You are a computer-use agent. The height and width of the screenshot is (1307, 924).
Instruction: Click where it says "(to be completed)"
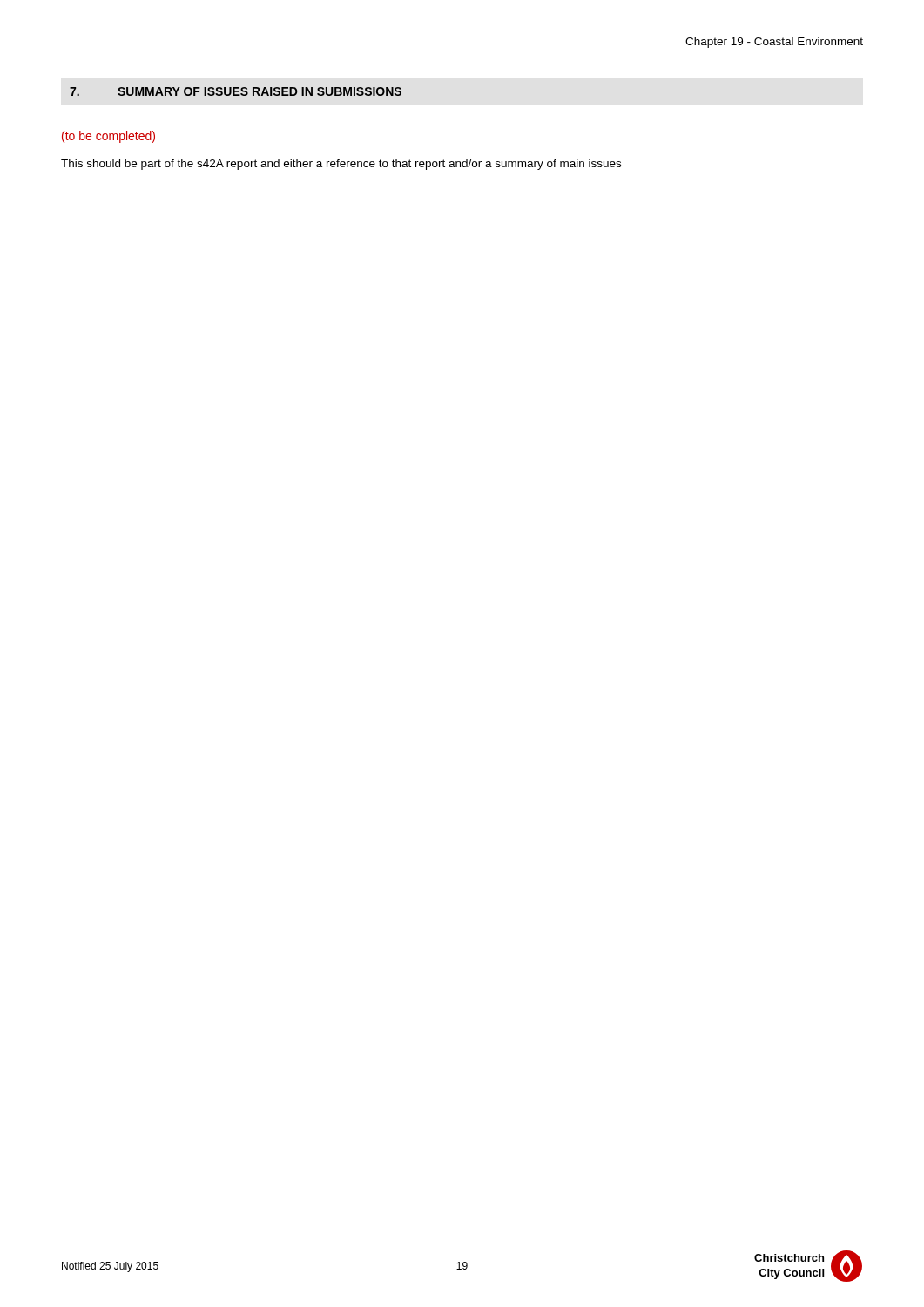[108, 136]
